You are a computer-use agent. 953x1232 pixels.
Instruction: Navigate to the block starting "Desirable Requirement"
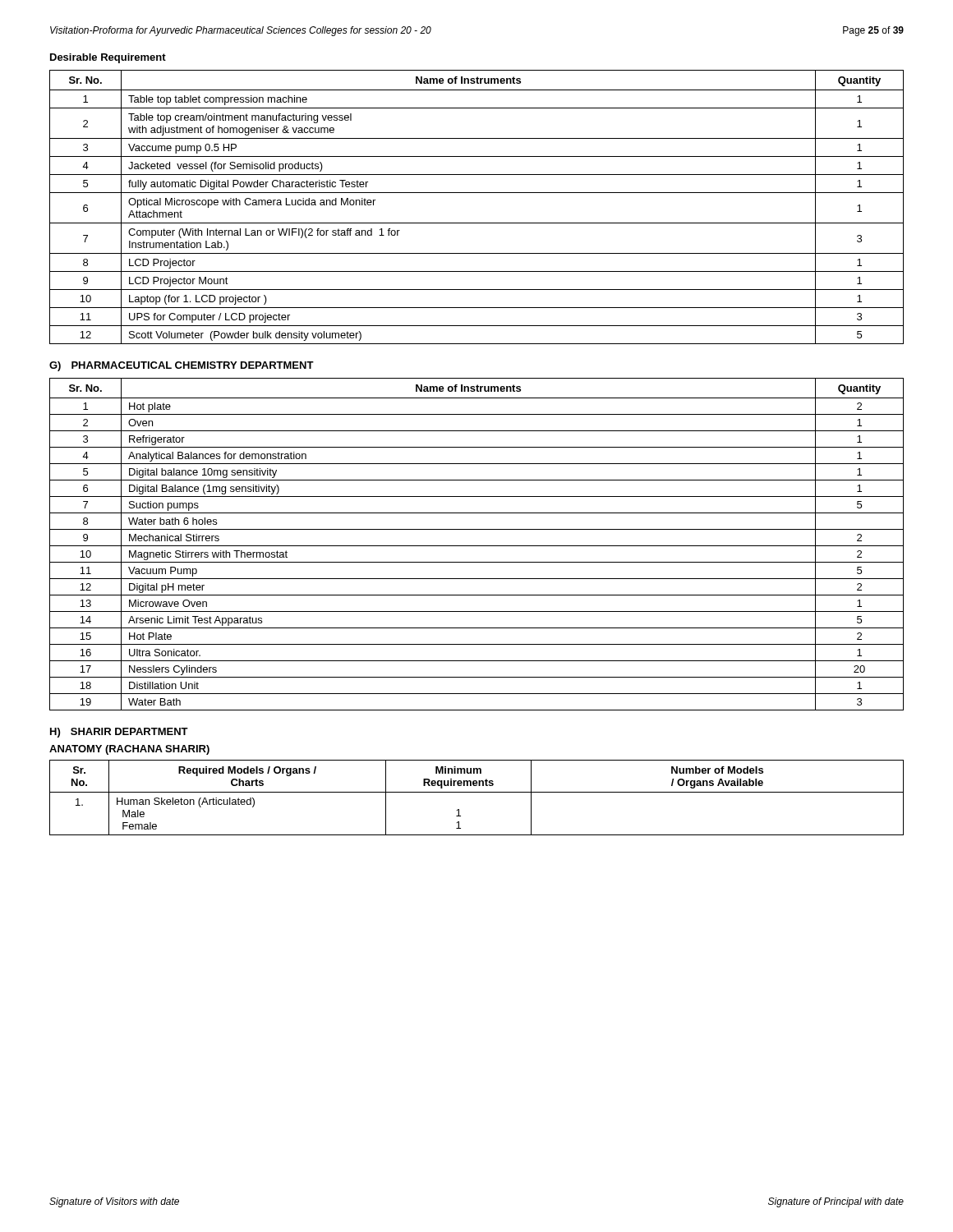point(107,57)
